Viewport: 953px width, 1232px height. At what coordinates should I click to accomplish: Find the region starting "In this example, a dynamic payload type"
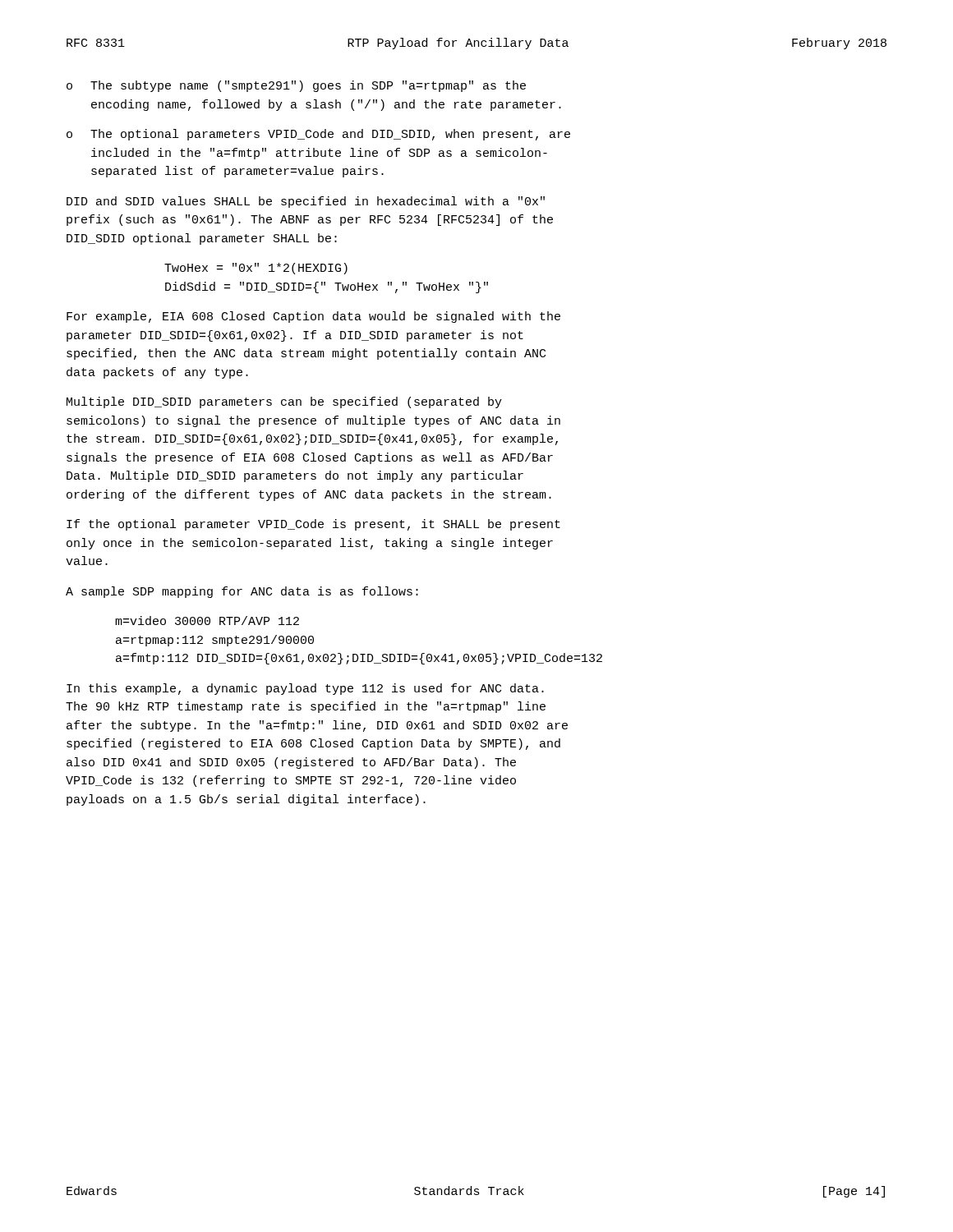(x=317, y=745)
